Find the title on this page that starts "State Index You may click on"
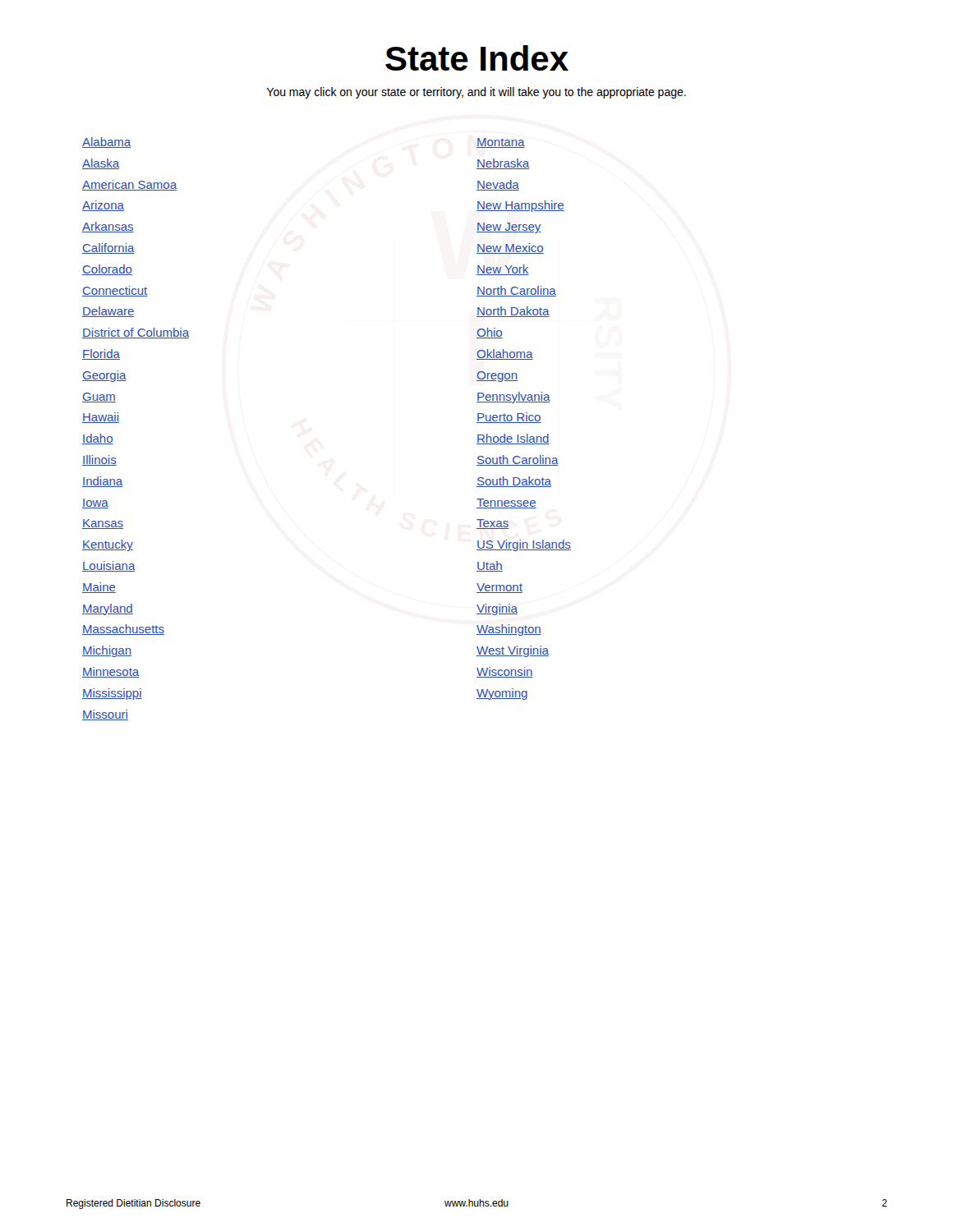953x1232 pixels. 476,69
